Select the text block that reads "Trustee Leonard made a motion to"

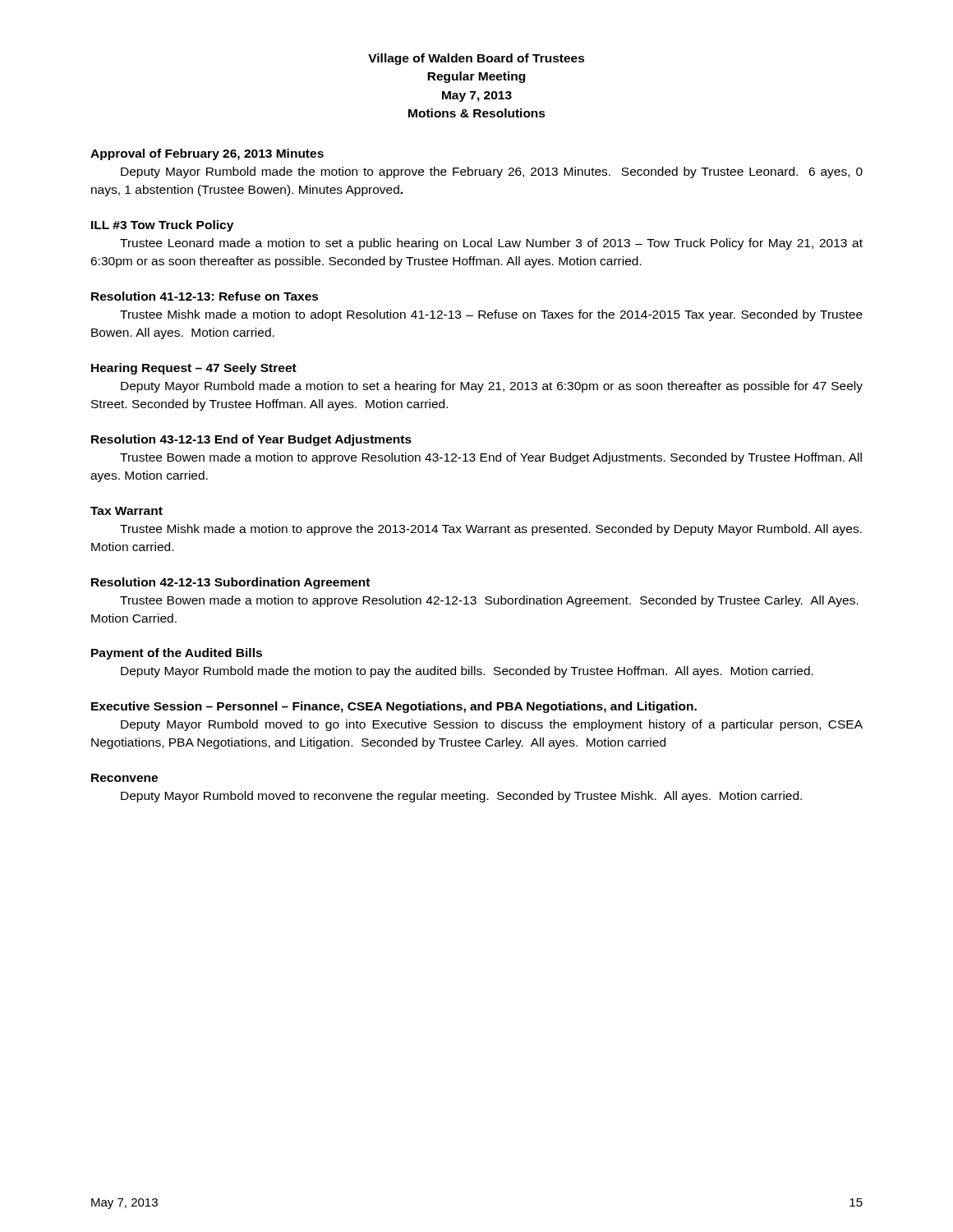coord(476,252)
